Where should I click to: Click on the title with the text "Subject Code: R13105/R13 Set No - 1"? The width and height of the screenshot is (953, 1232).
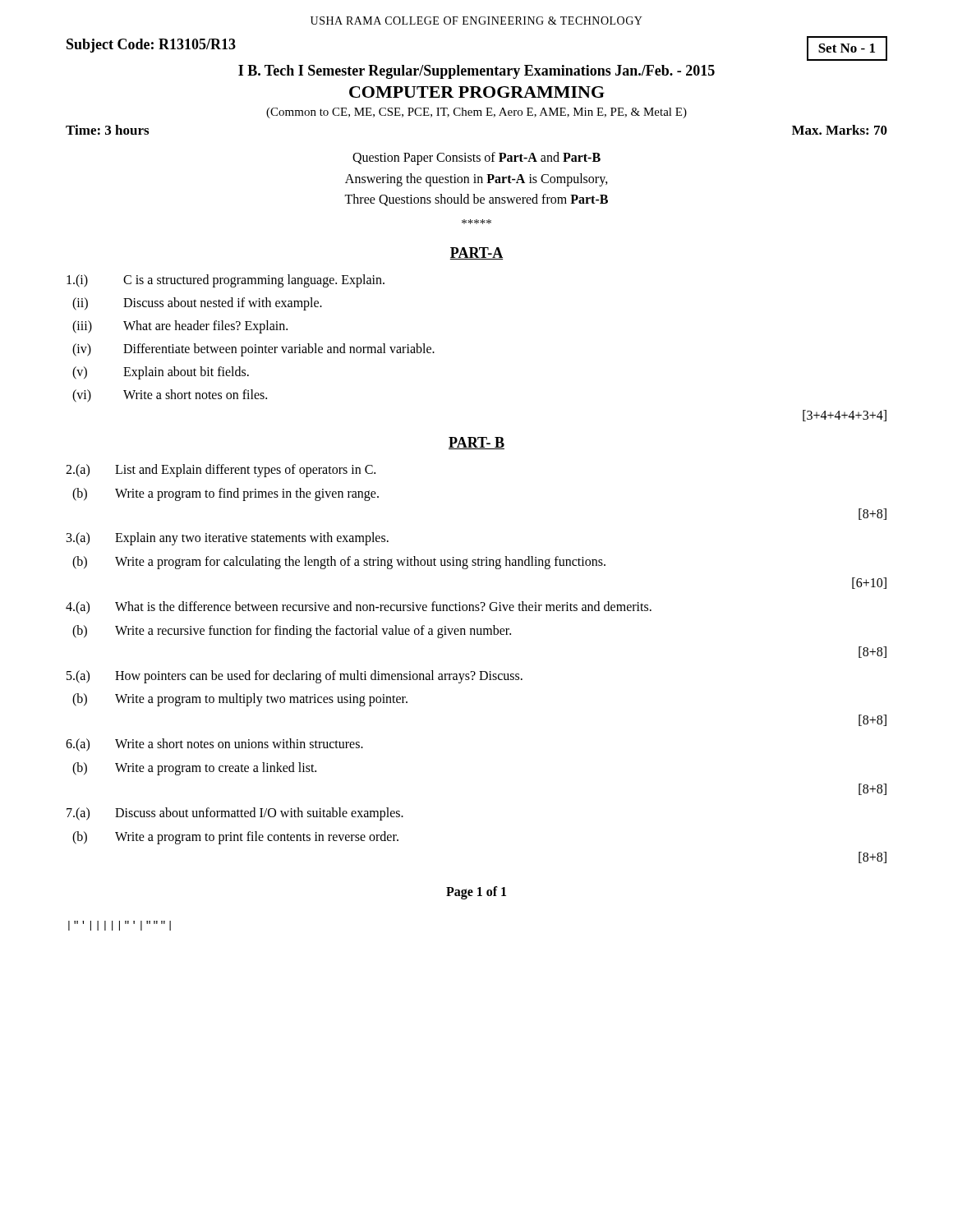[x=476, y=87]
